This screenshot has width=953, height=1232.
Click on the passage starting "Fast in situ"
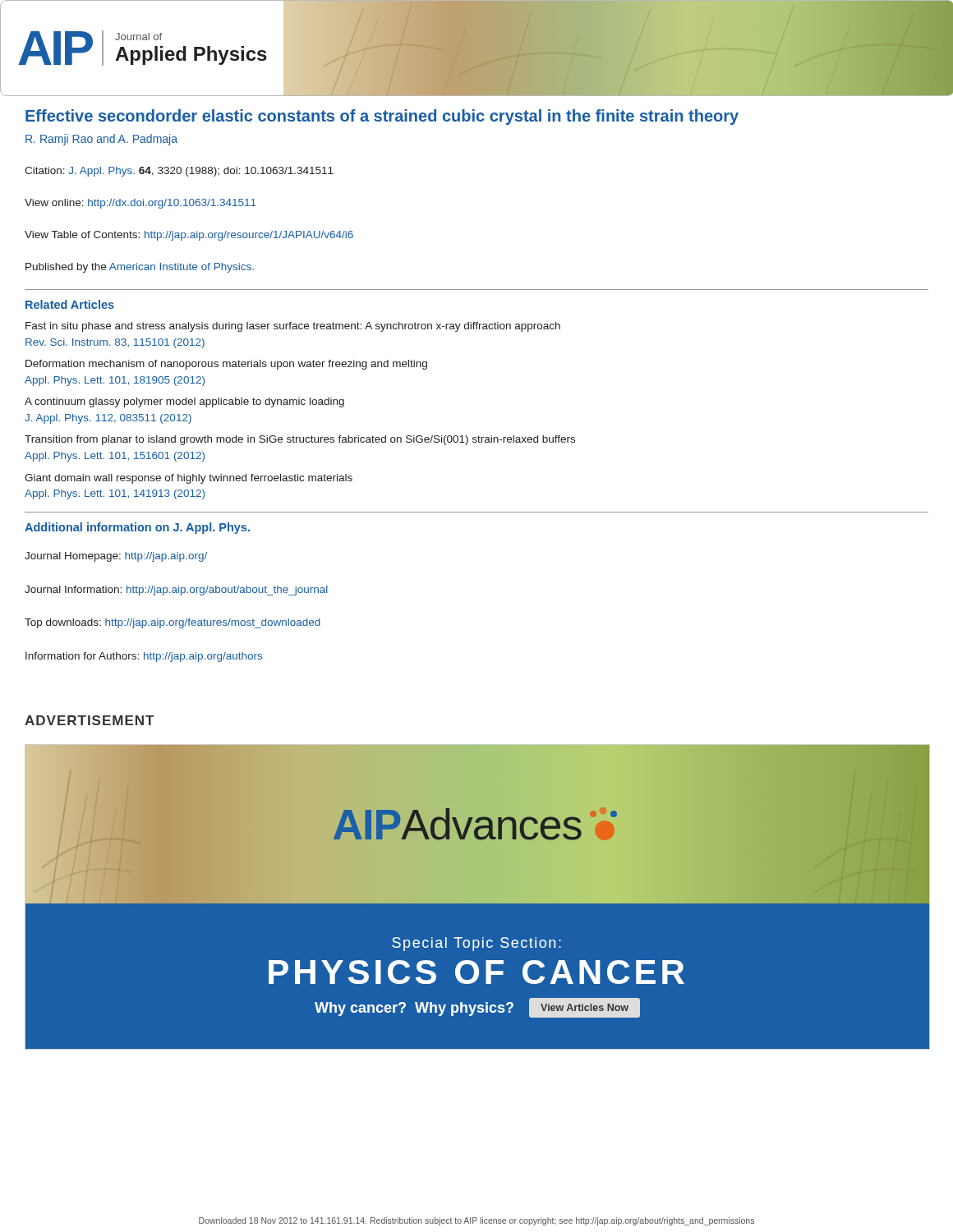pyautogui.click(x=293, y=334)
